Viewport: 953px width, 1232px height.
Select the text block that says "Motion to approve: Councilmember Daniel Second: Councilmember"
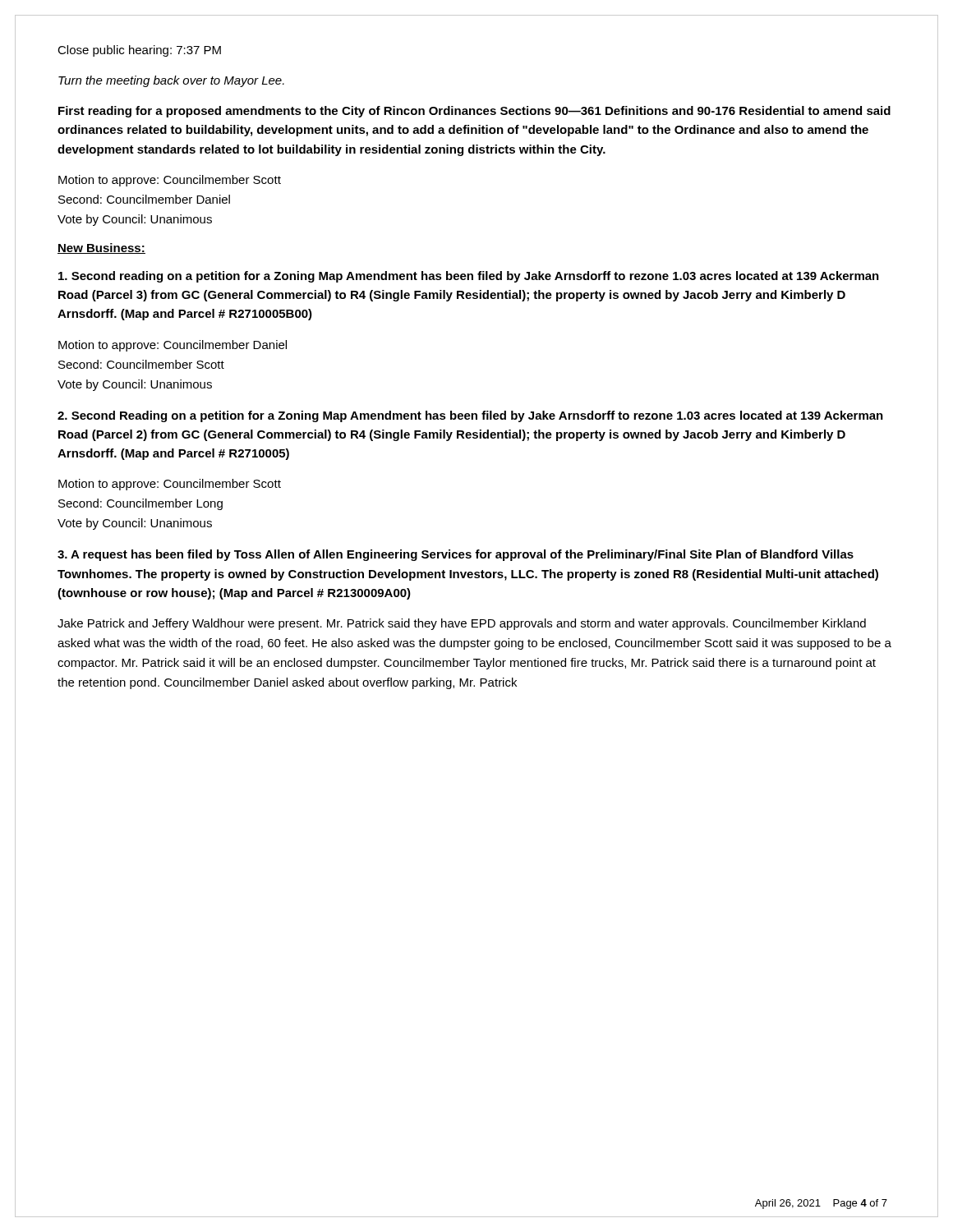pyautogui.click(x=173, y=364)
